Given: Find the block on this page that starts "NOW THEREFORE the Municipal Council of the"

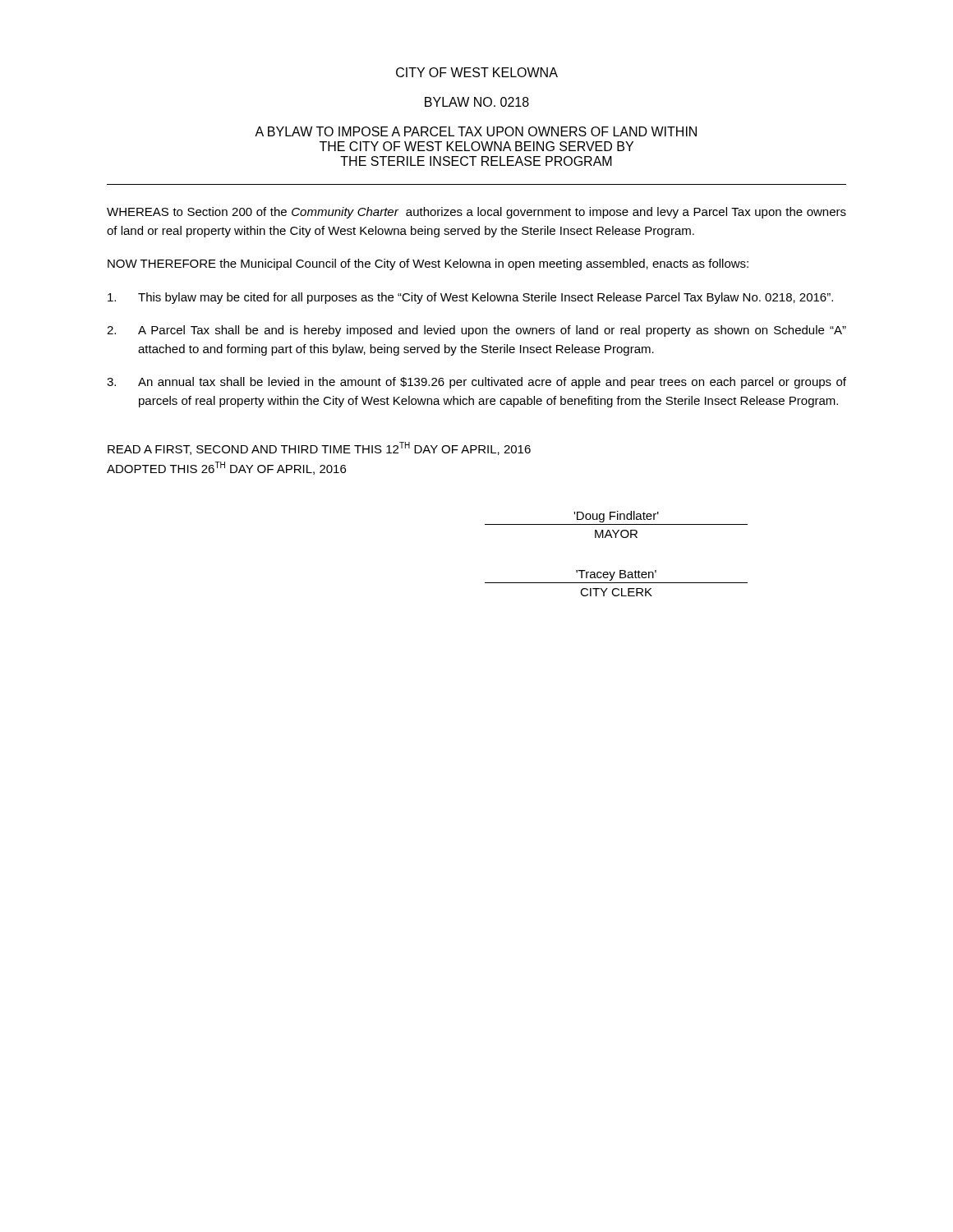Looking at the screenshot, I should point(428,263).
